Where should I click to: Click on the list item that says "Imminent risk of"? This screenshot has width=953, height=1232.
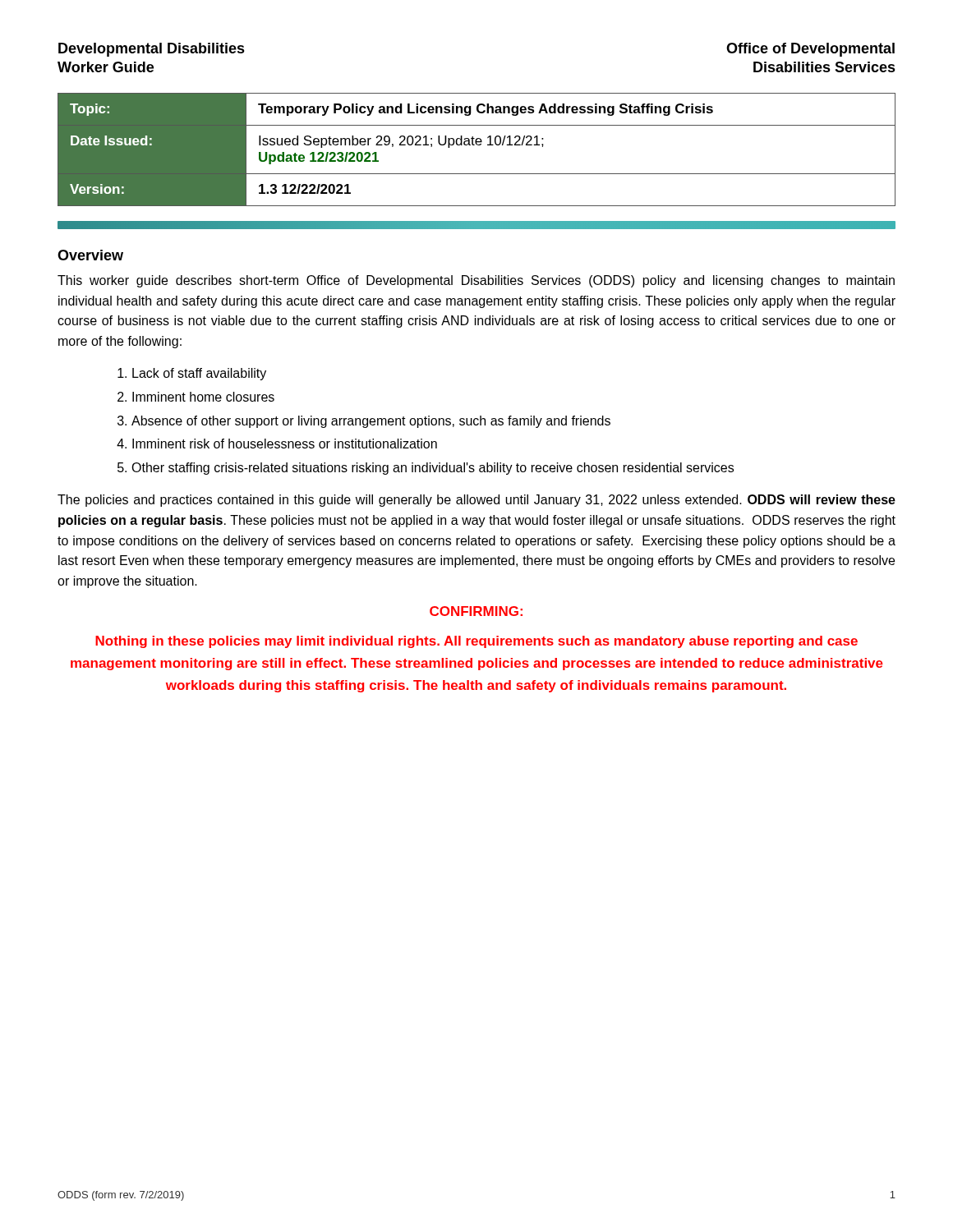(x=285, y=444)
